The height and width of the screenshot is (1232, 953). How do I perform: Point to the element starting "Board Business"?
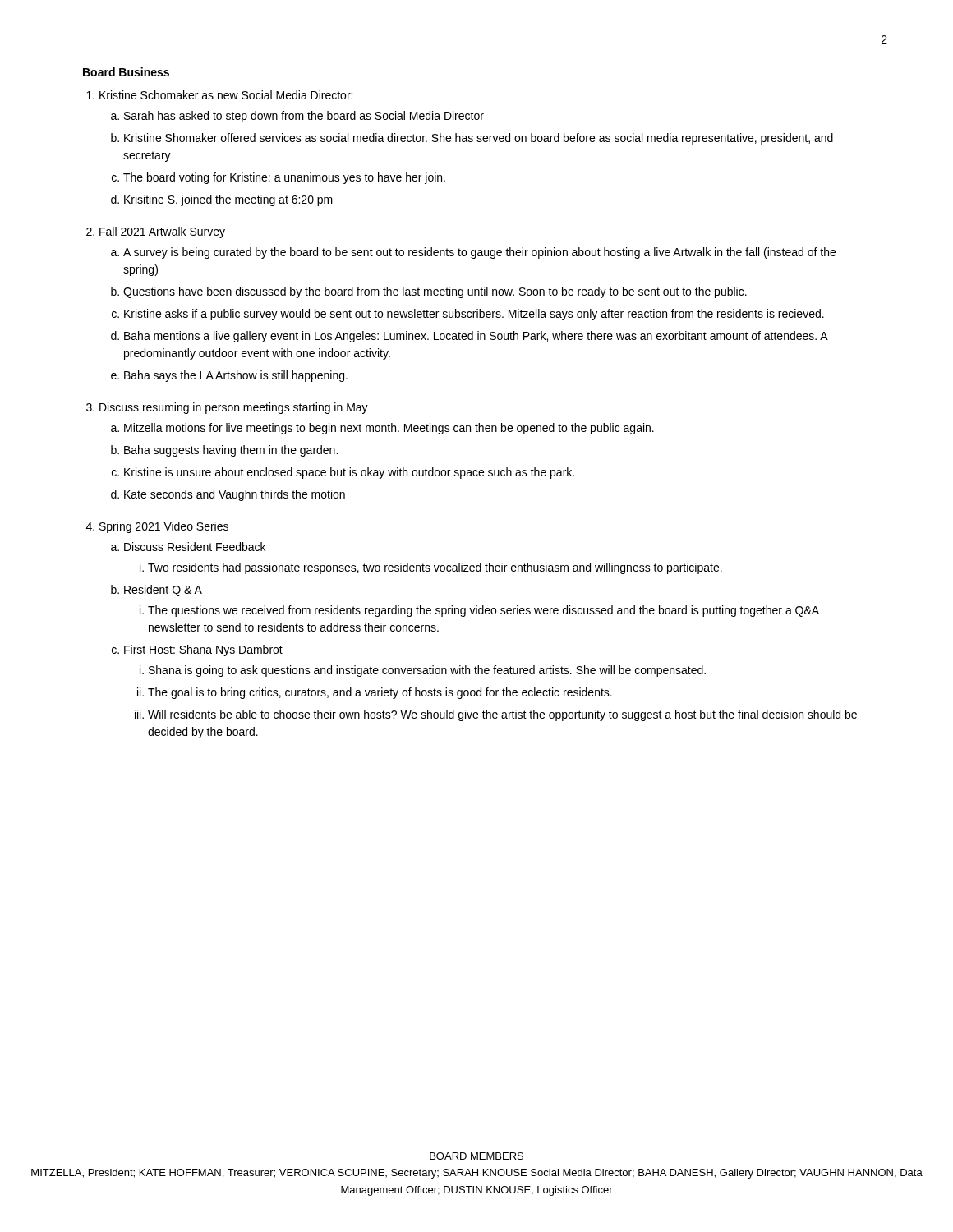[x=126, y=72]
